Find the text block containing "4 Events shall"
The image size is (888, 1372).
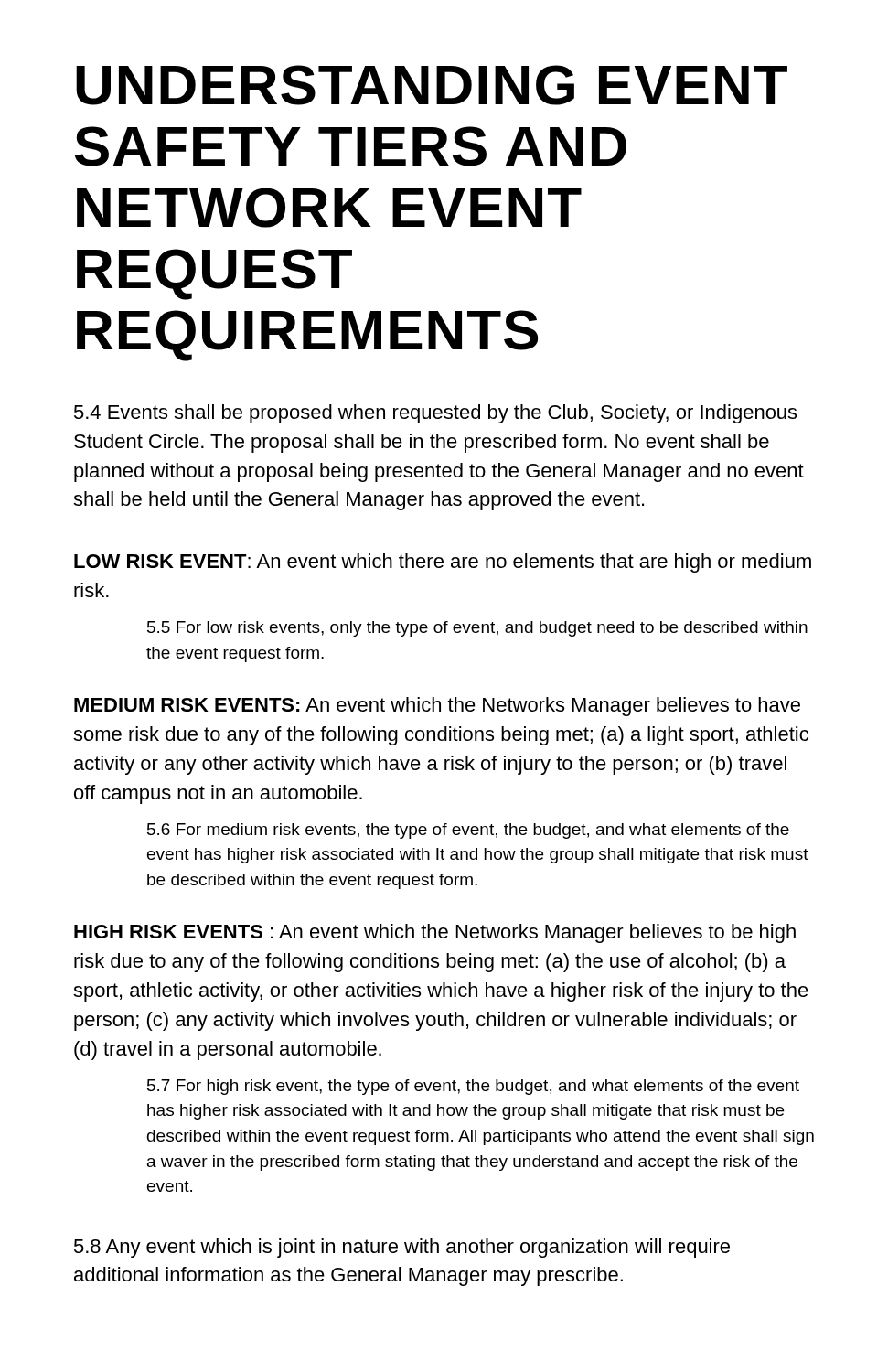(438, 456)
